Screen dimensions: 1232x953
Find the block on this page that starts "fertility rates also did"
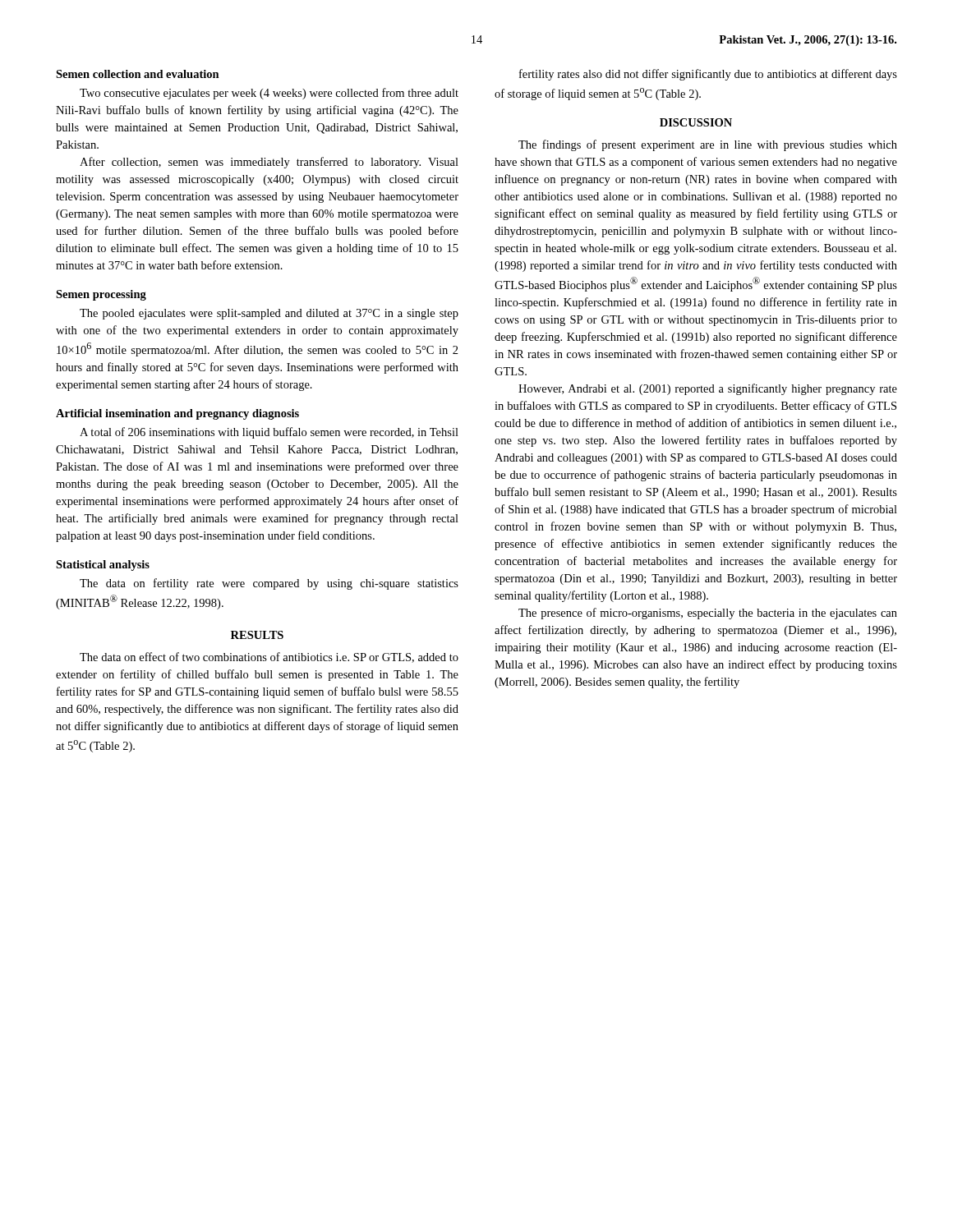[696, 84]
